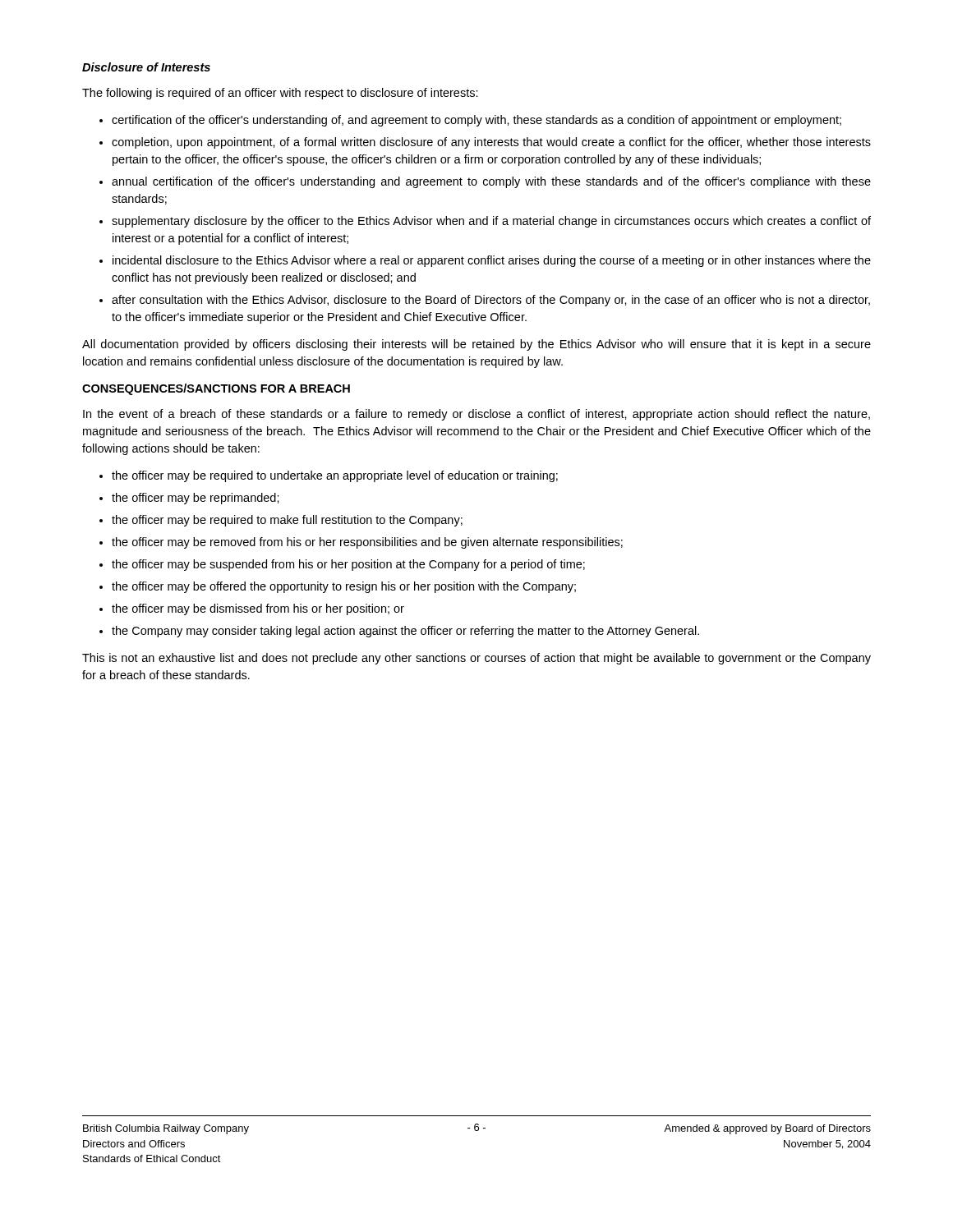Select the region starting "incidental disclosure to the Ethics"

(491, 269)
